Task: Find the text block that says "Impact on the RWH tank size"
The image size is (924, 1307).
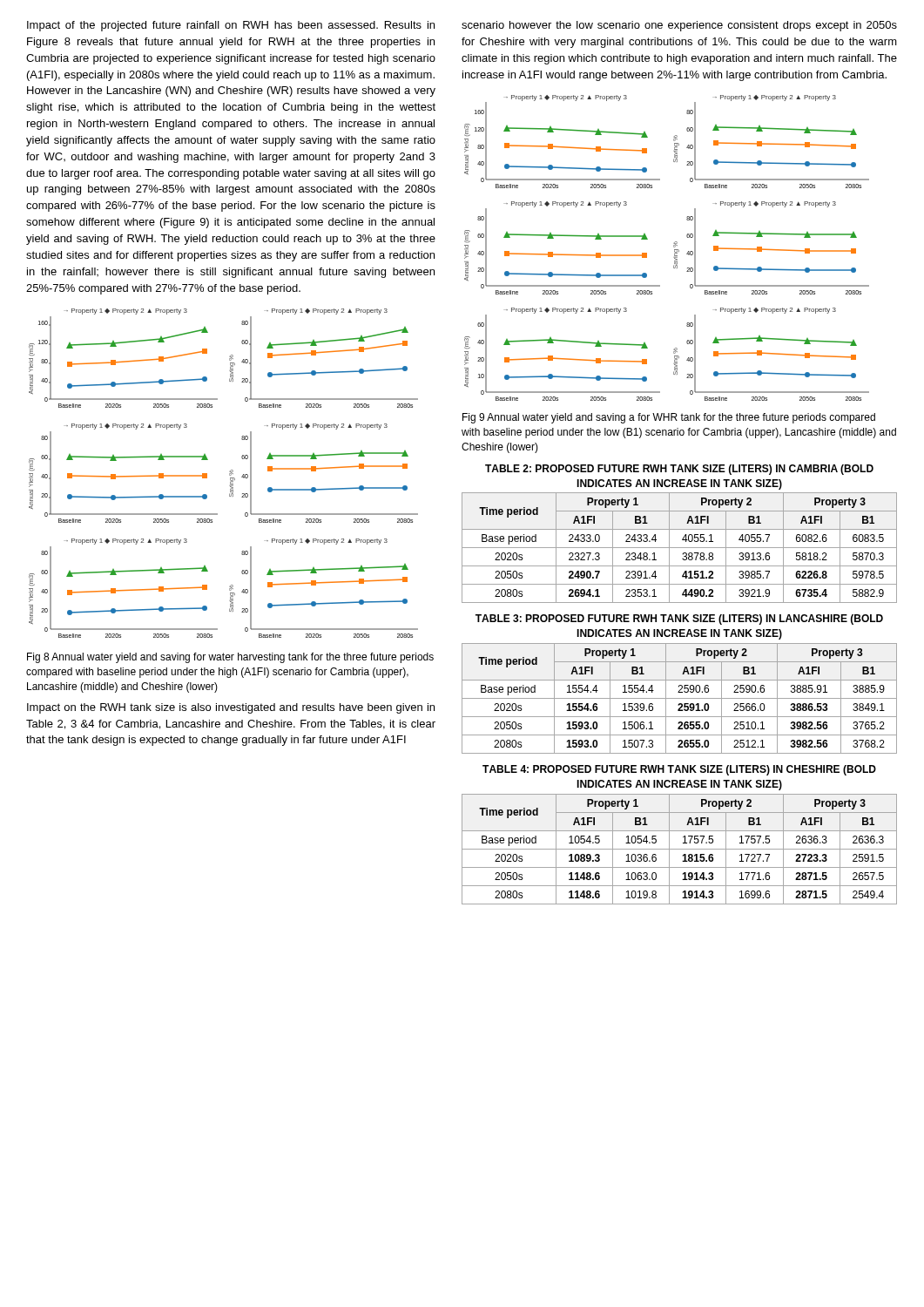Action: point(231,724)
